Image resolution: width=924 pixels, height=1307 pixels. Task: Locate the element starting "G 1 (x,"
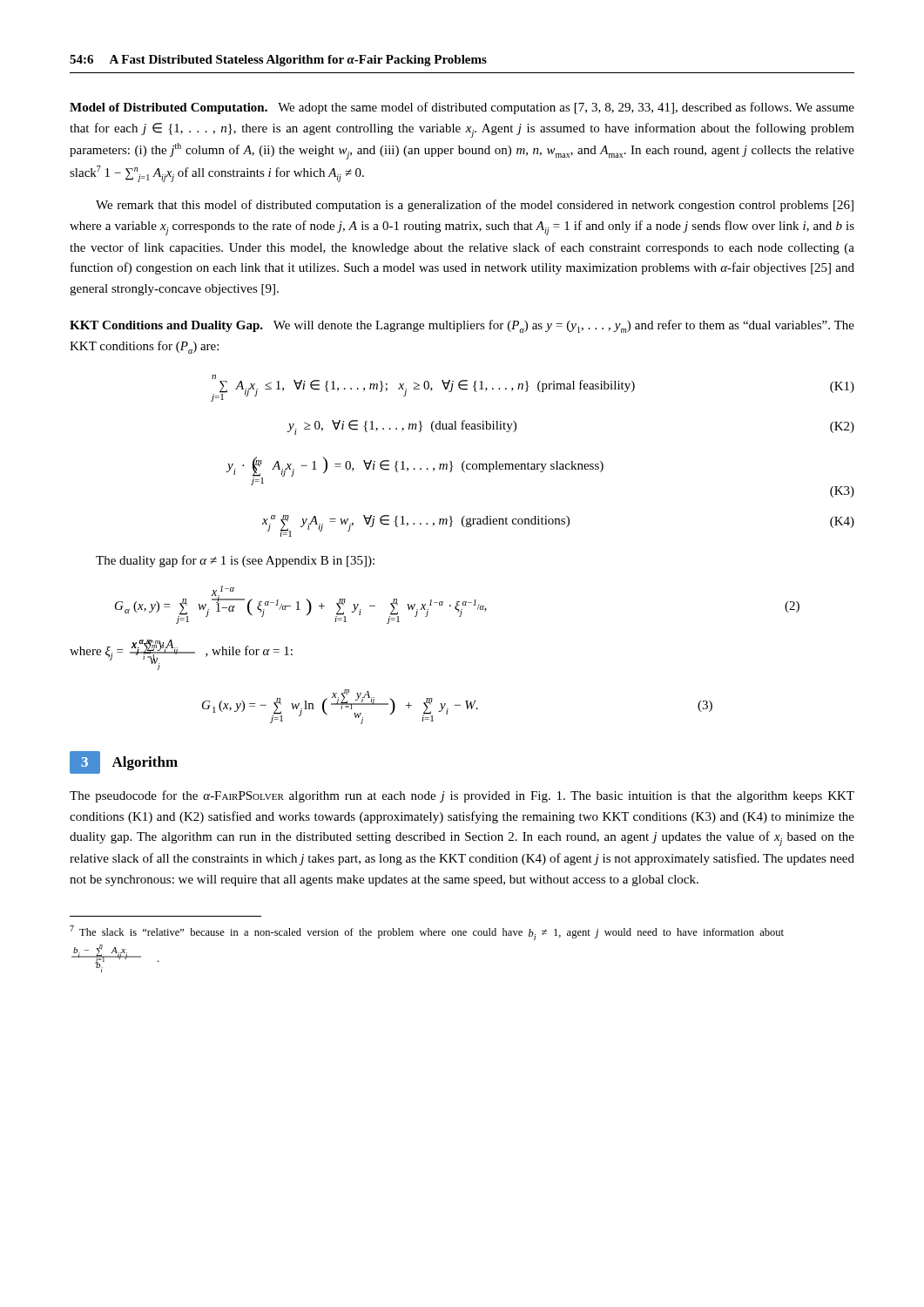pos(462,702)
